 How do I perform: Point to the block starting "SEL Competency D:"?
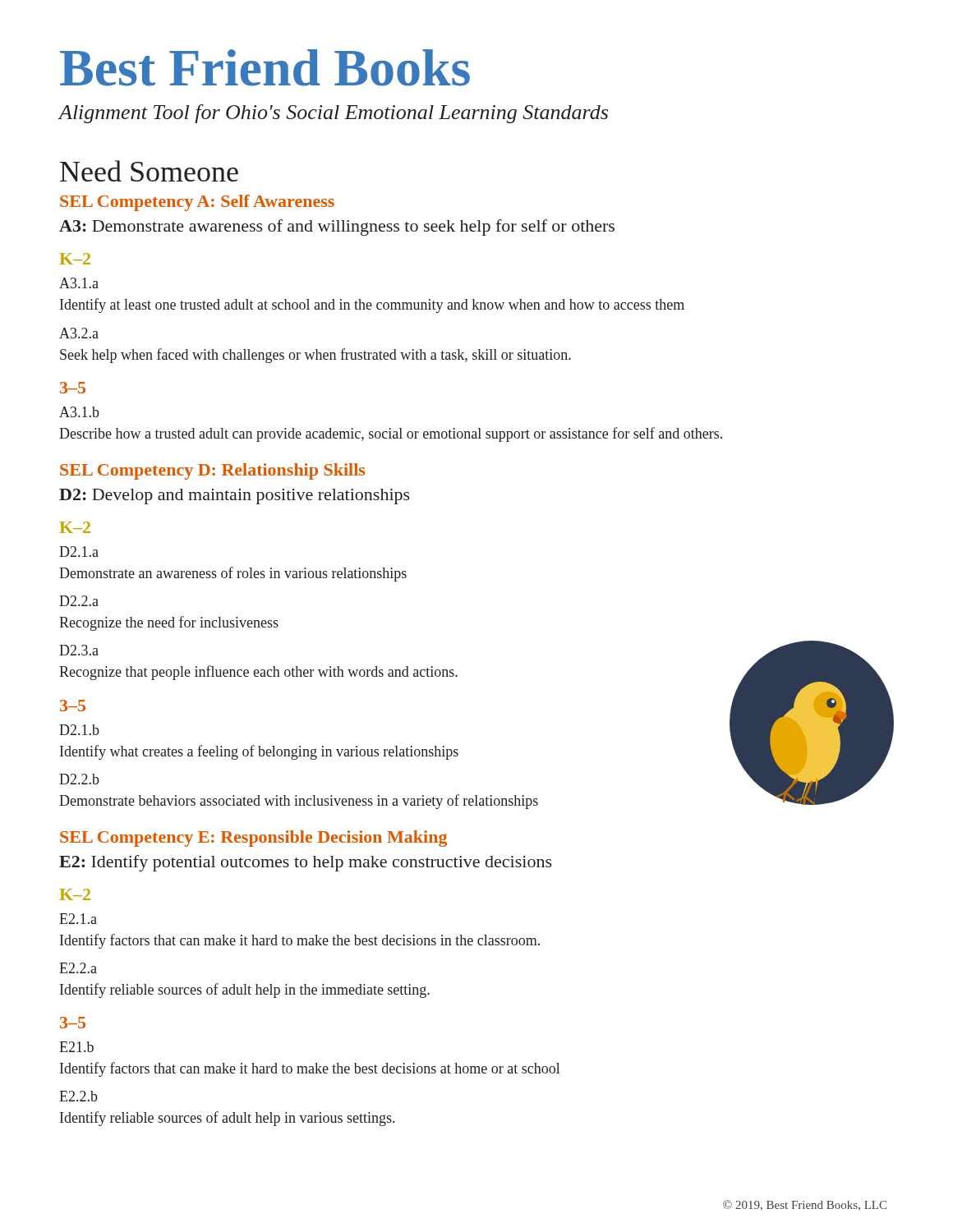[212, 471]
